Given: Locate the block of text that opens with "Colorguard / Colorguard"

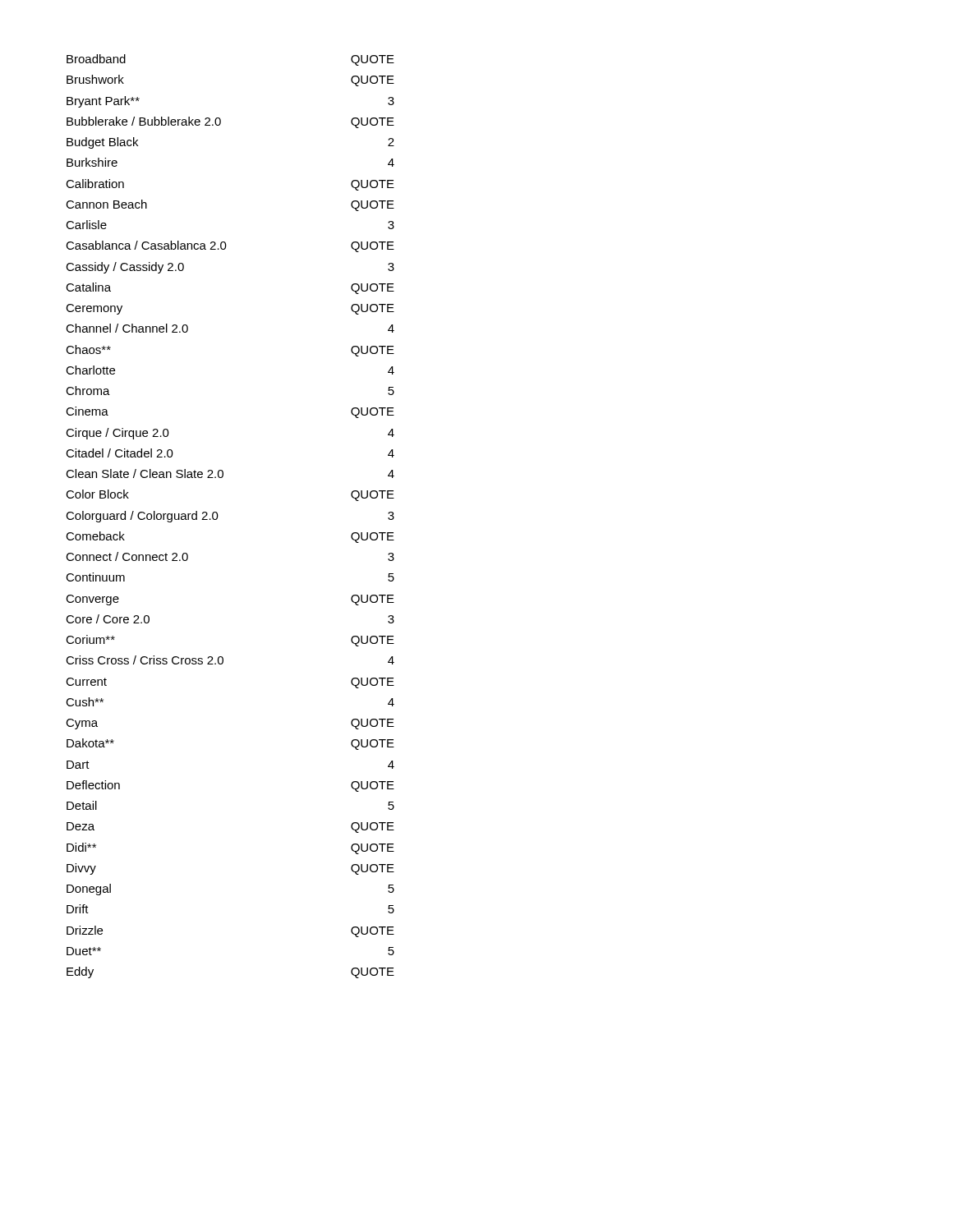Looking at the screenshot, I should [139, 517].
